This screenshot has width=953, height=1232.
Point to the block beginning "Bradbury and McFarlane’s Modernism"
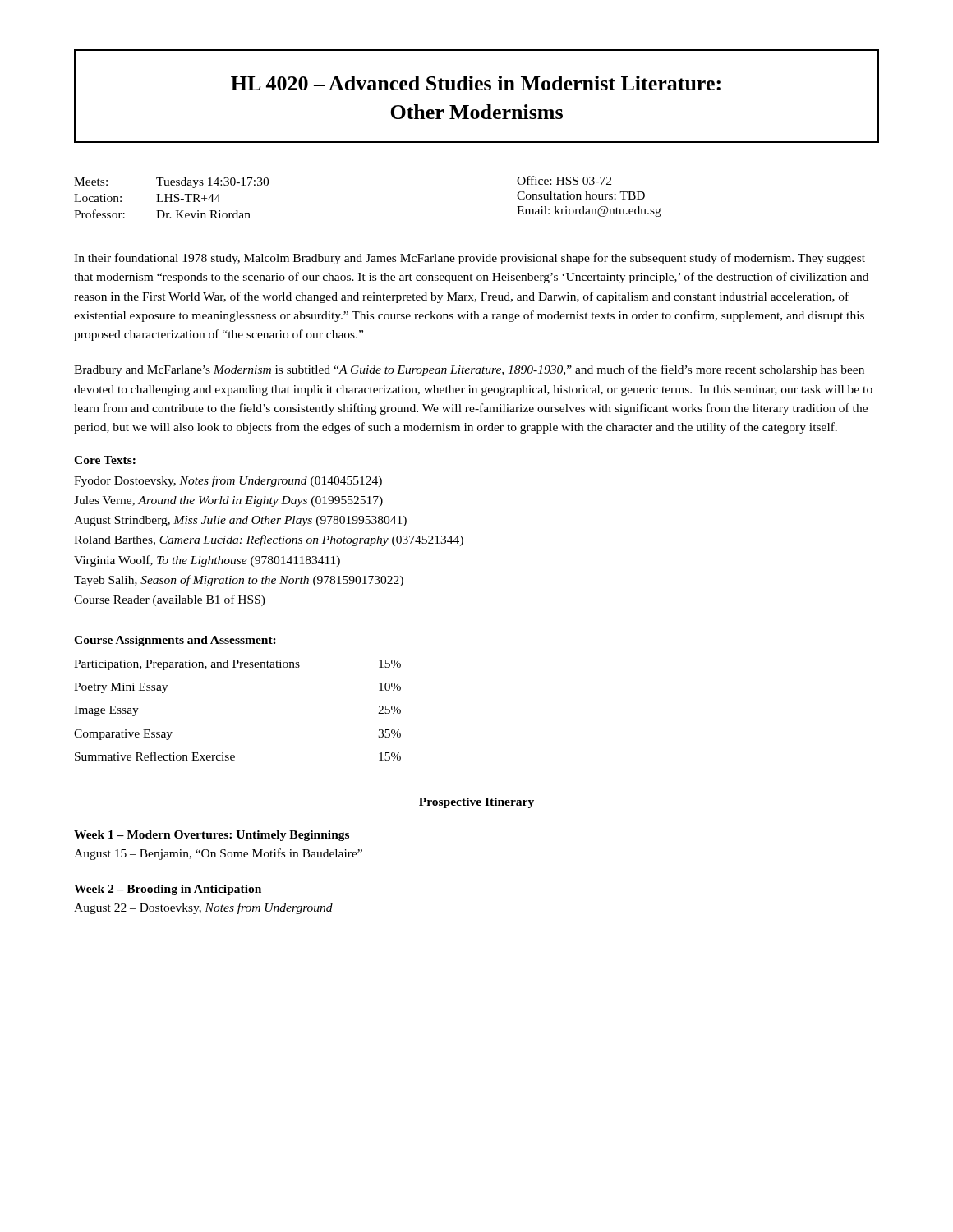tap(473, 398)
